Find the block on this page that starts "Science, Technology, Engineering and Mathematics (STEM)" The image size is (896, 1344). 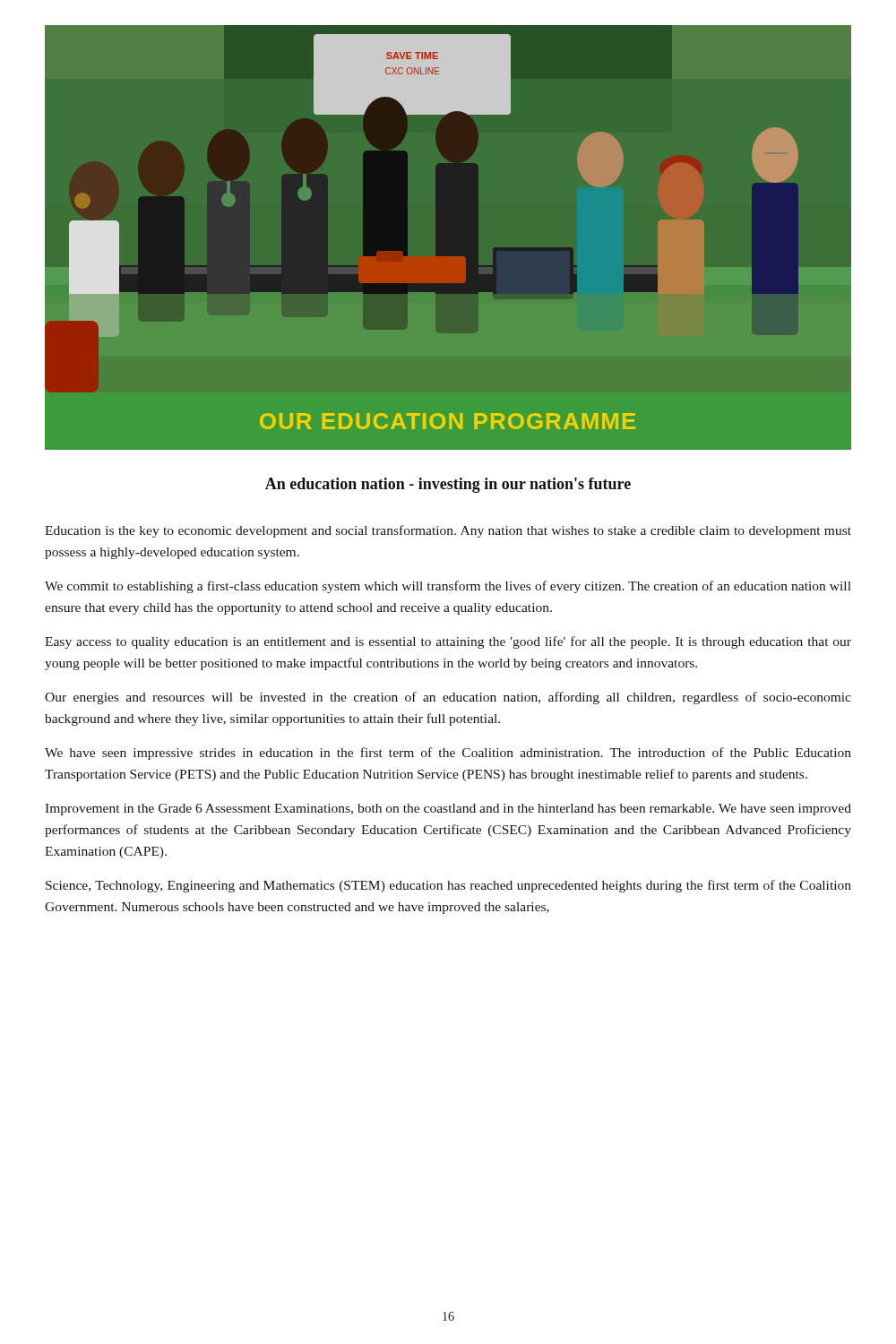pyautogui.click(x=448, y=896)
